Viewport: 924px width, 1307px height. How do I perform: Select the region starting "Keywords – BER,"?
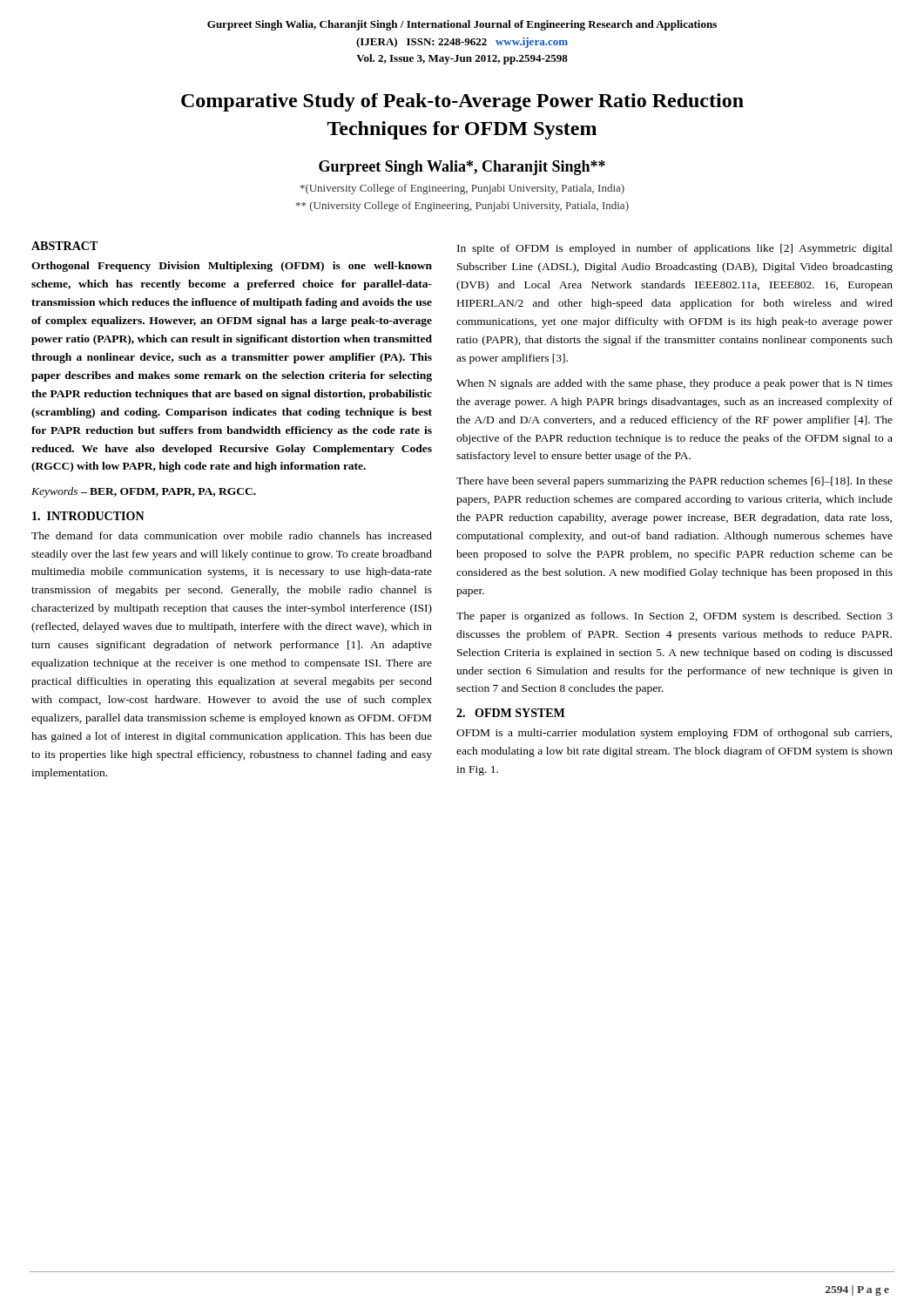(x=144, y=491)
